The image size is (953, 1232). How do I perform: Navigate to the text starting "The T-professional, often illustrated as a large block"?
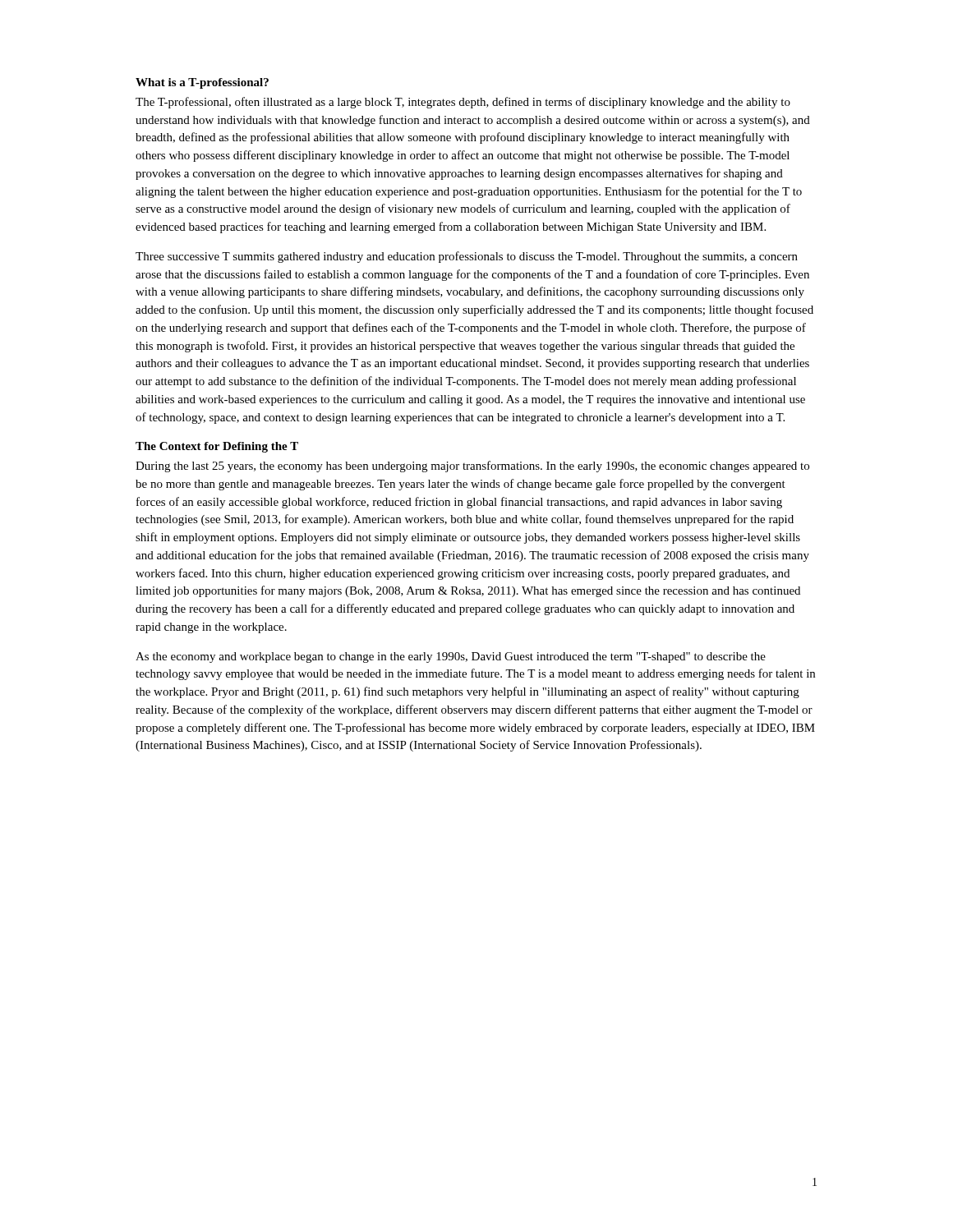[476, 165]
